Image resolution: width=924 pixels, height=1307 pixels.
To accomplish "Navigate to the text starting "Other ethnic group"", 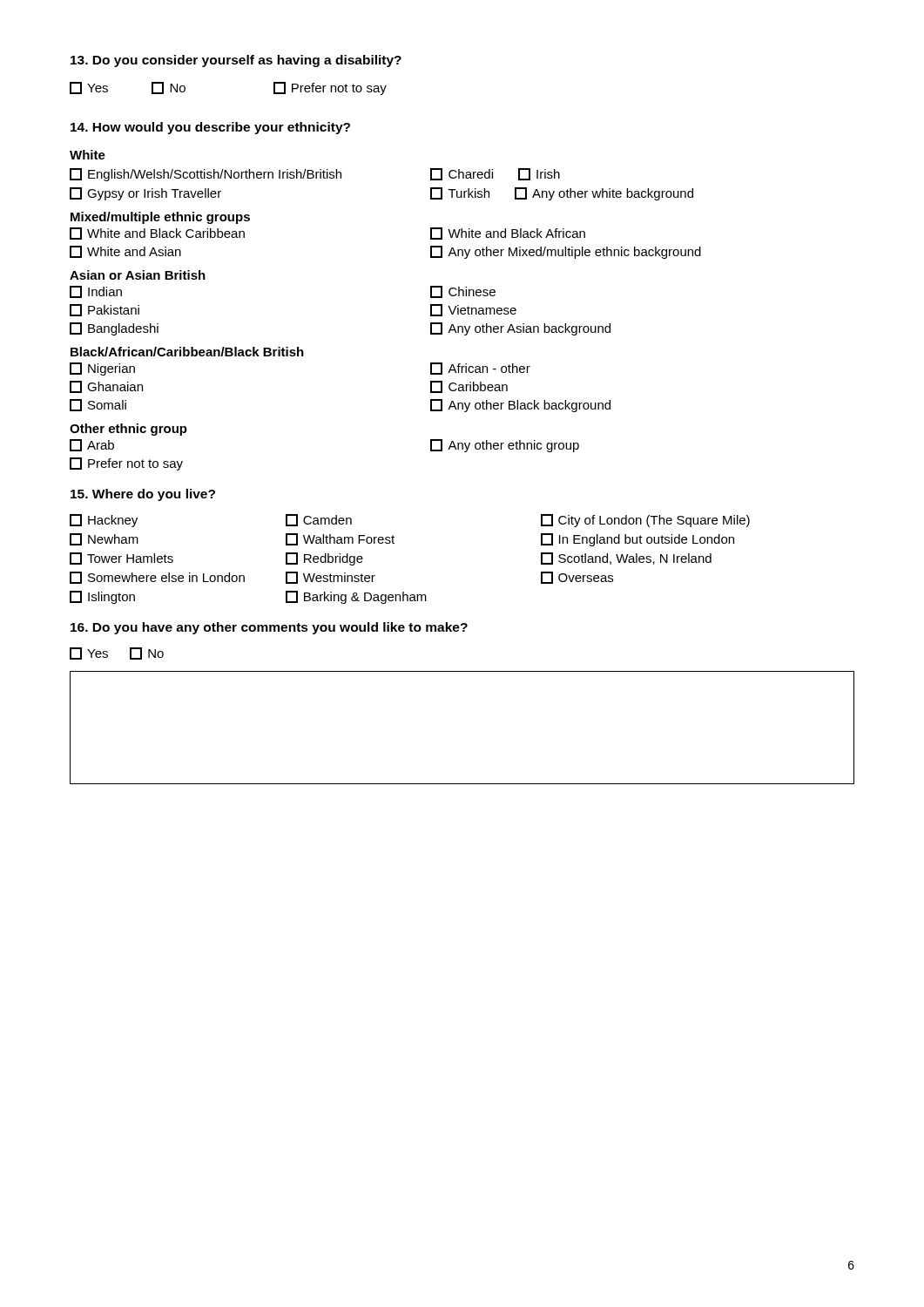I will tap(128, 428).
